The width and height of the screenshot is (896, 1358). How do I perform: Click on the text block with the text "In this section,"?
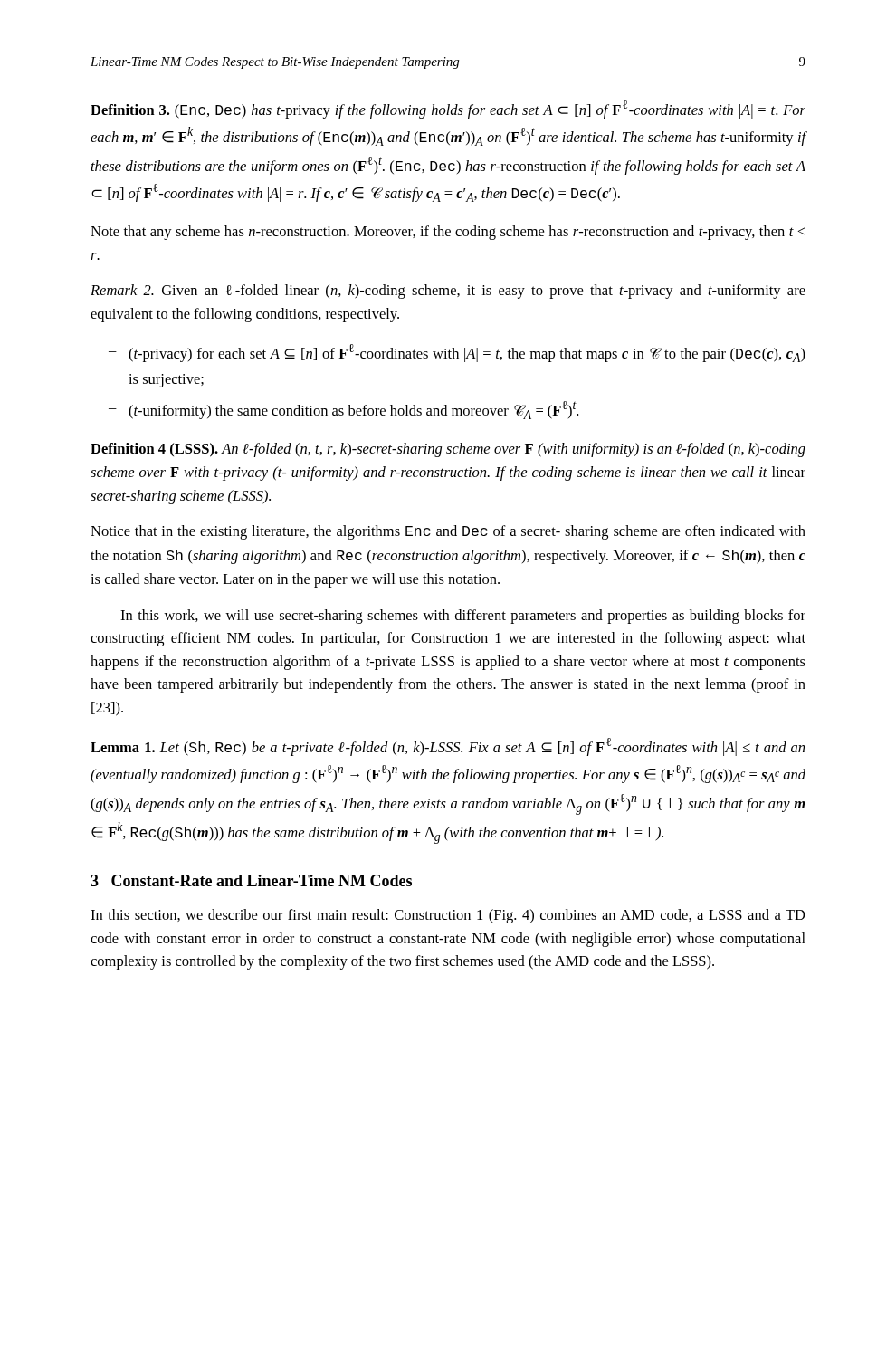tap(448, 938)
